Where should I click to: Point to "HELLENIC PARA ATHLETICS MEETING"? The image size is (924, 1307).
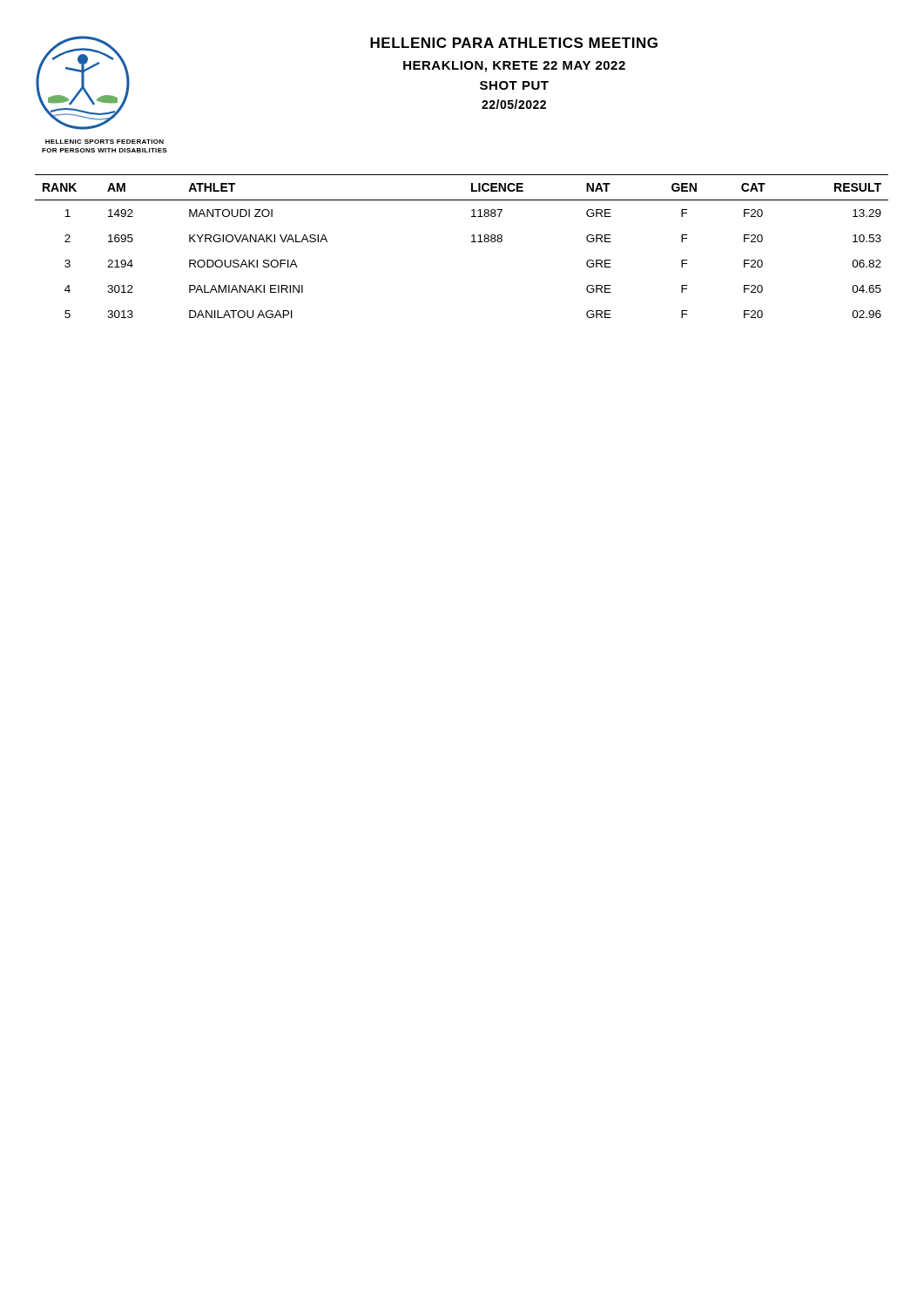tap(514, 43)
